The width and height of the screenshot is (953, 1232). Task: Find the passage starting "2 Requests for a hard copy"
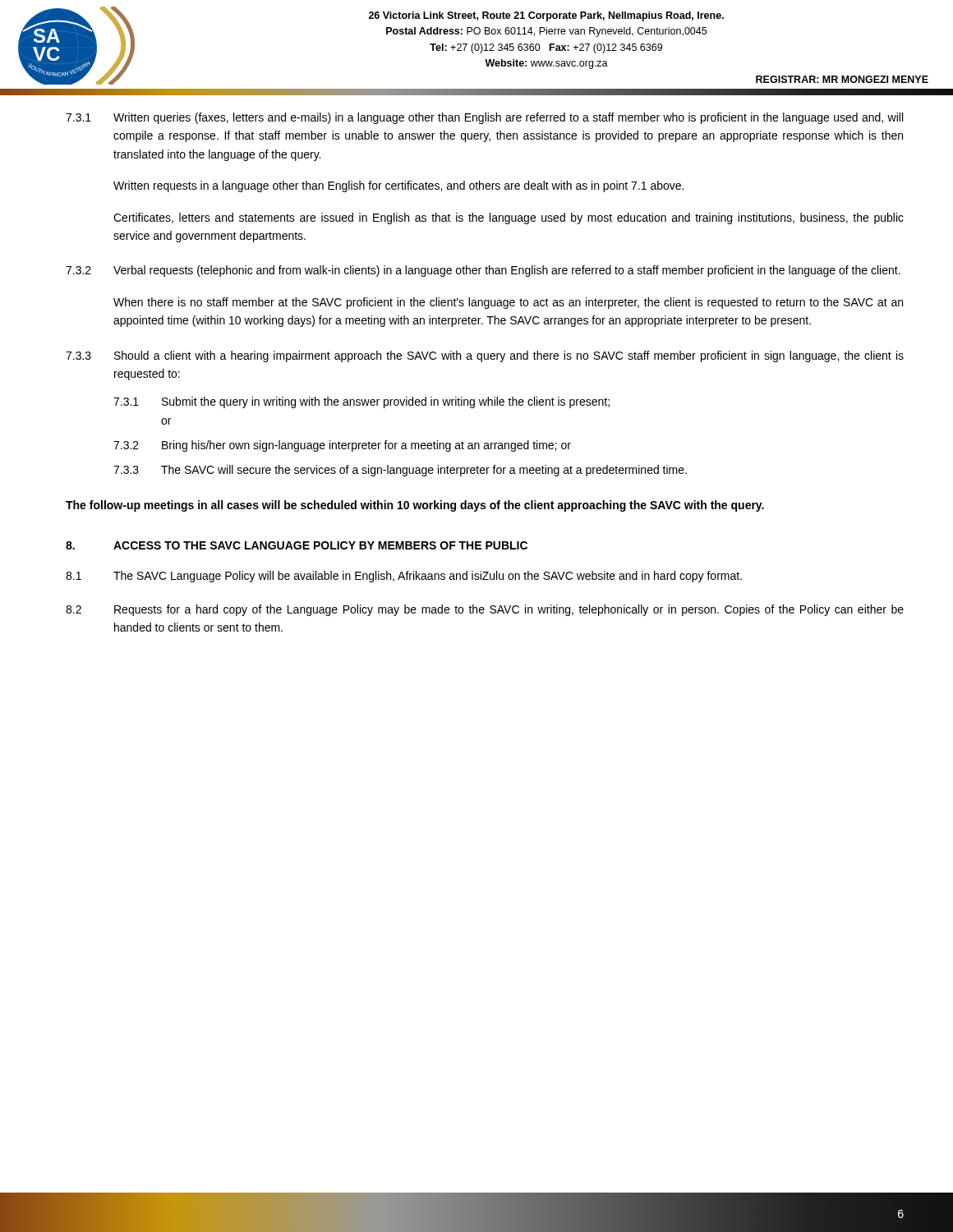[x=485, y=618]
